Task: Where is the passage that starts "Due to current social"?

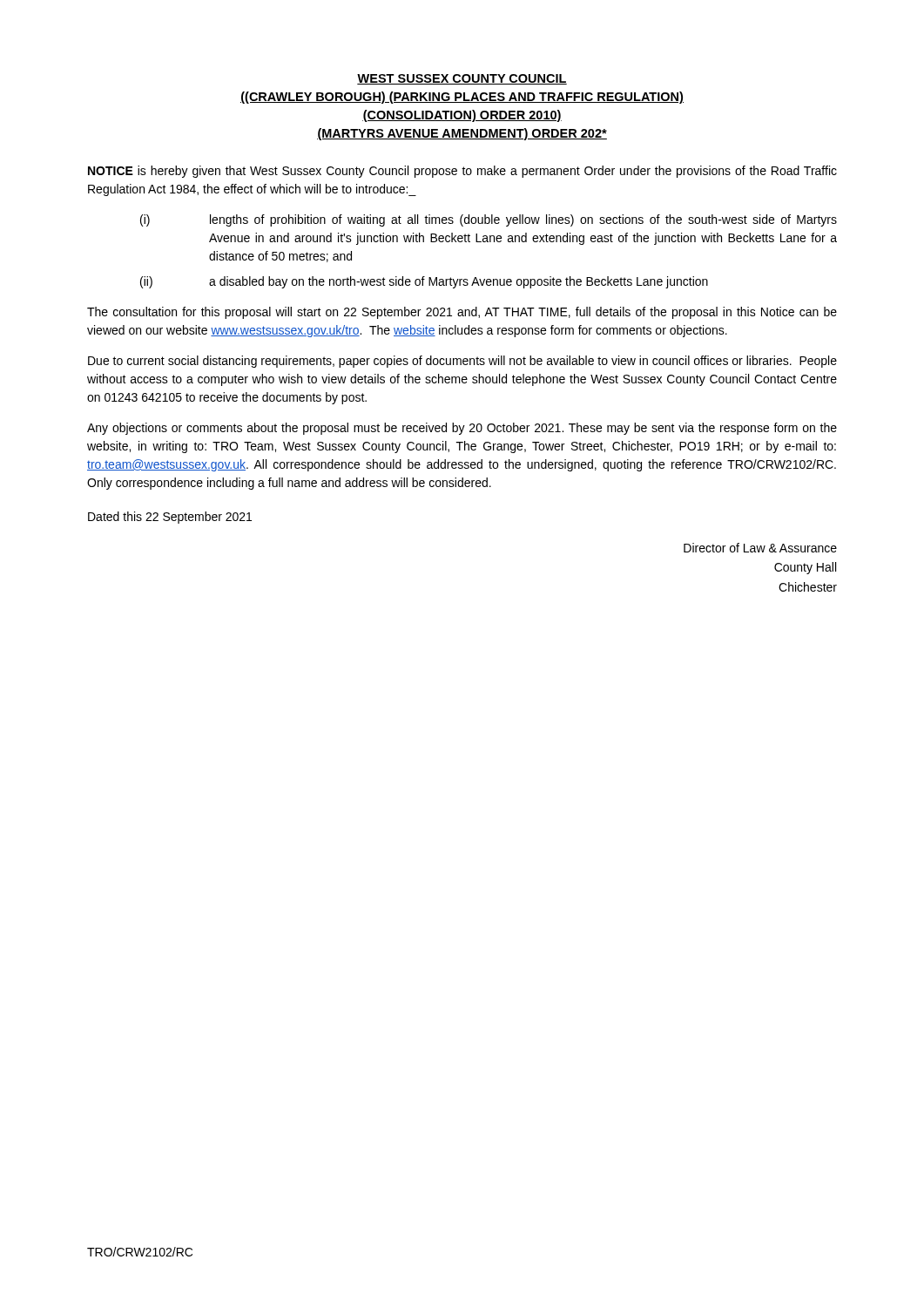Action: click(x=462, y=379)
